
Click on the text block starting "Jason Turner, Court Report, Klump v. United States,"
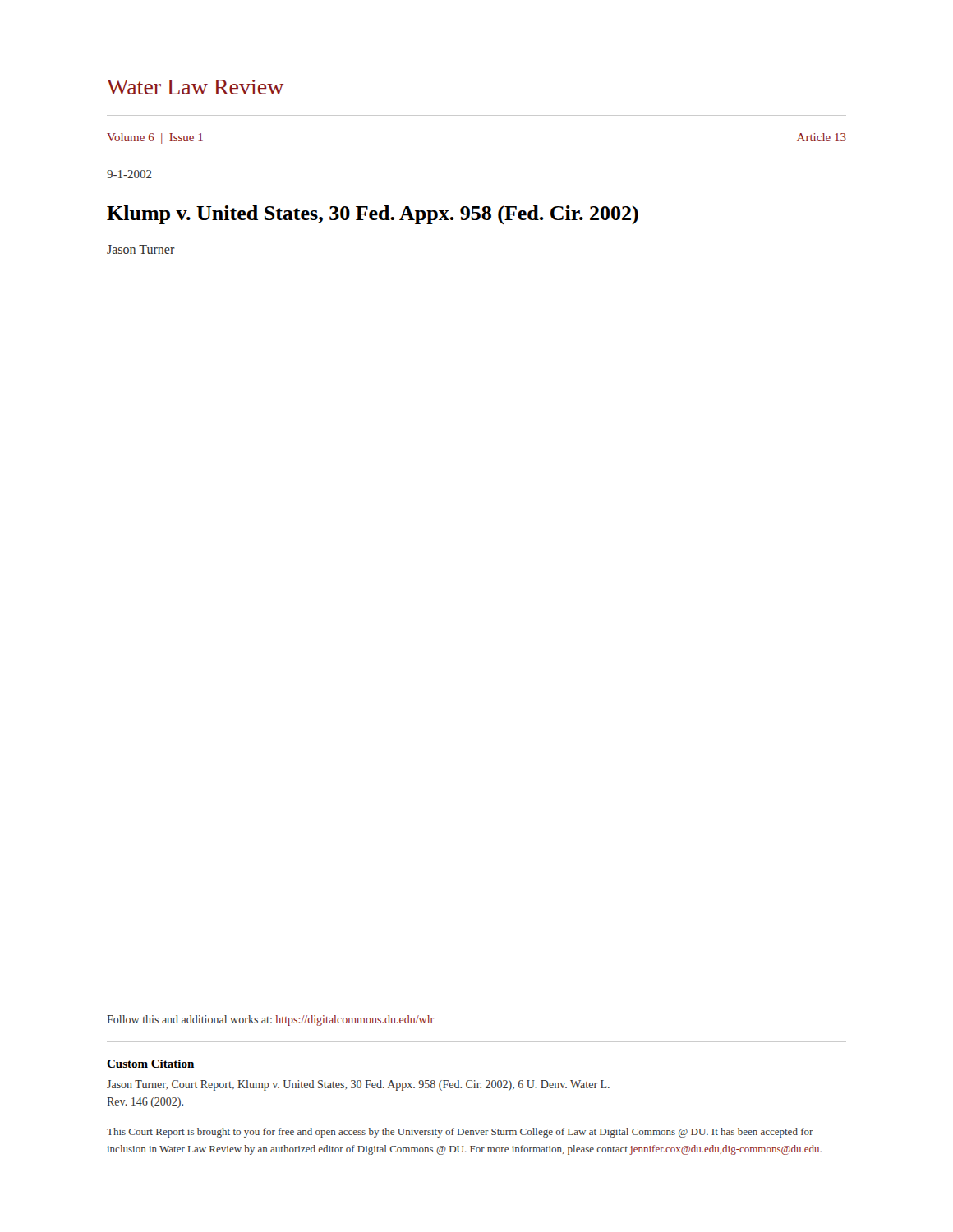[x=358, y=1094]
